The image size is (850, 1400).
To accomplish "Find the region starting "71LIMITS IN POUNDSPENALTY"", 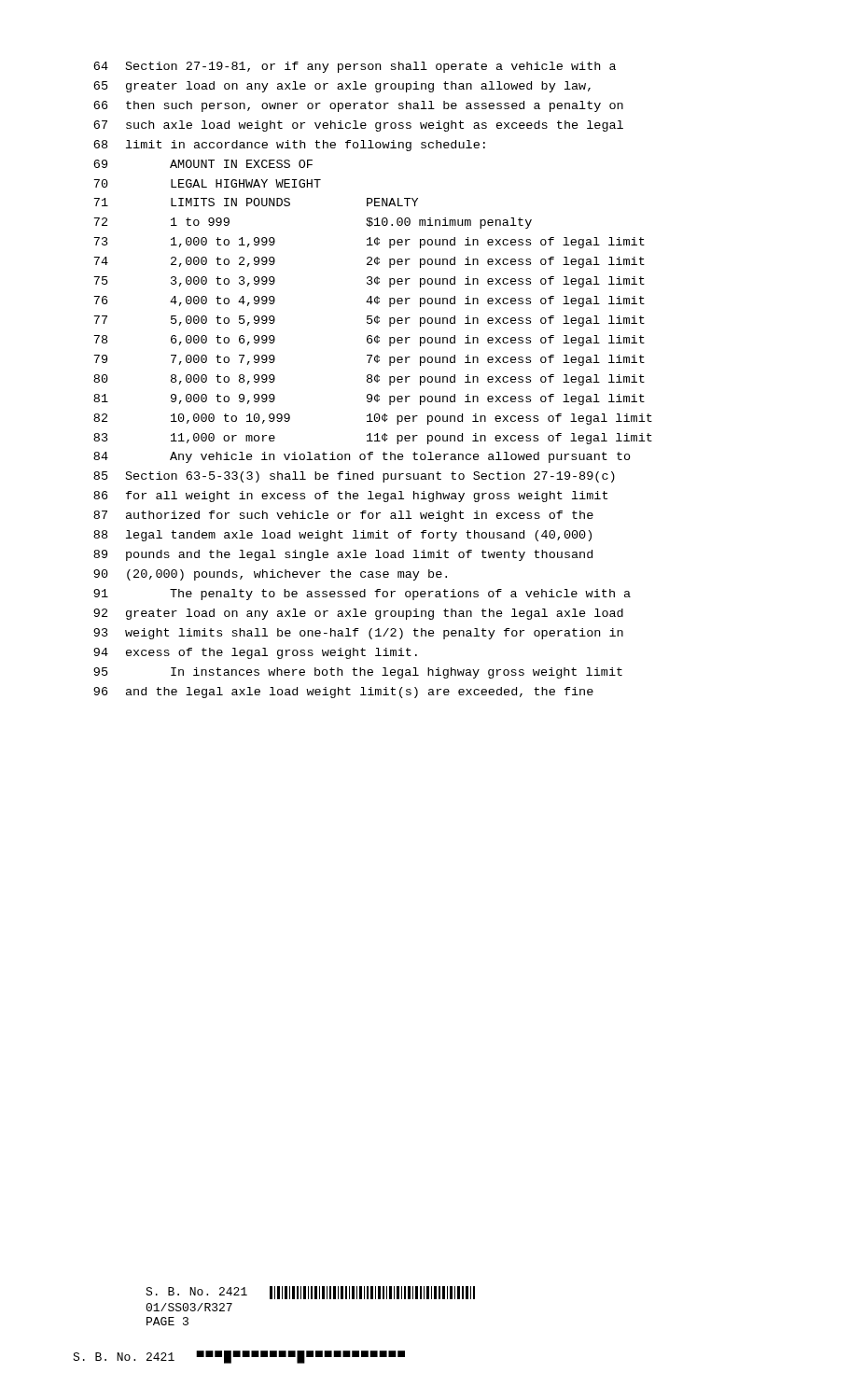I will point(256,202).
